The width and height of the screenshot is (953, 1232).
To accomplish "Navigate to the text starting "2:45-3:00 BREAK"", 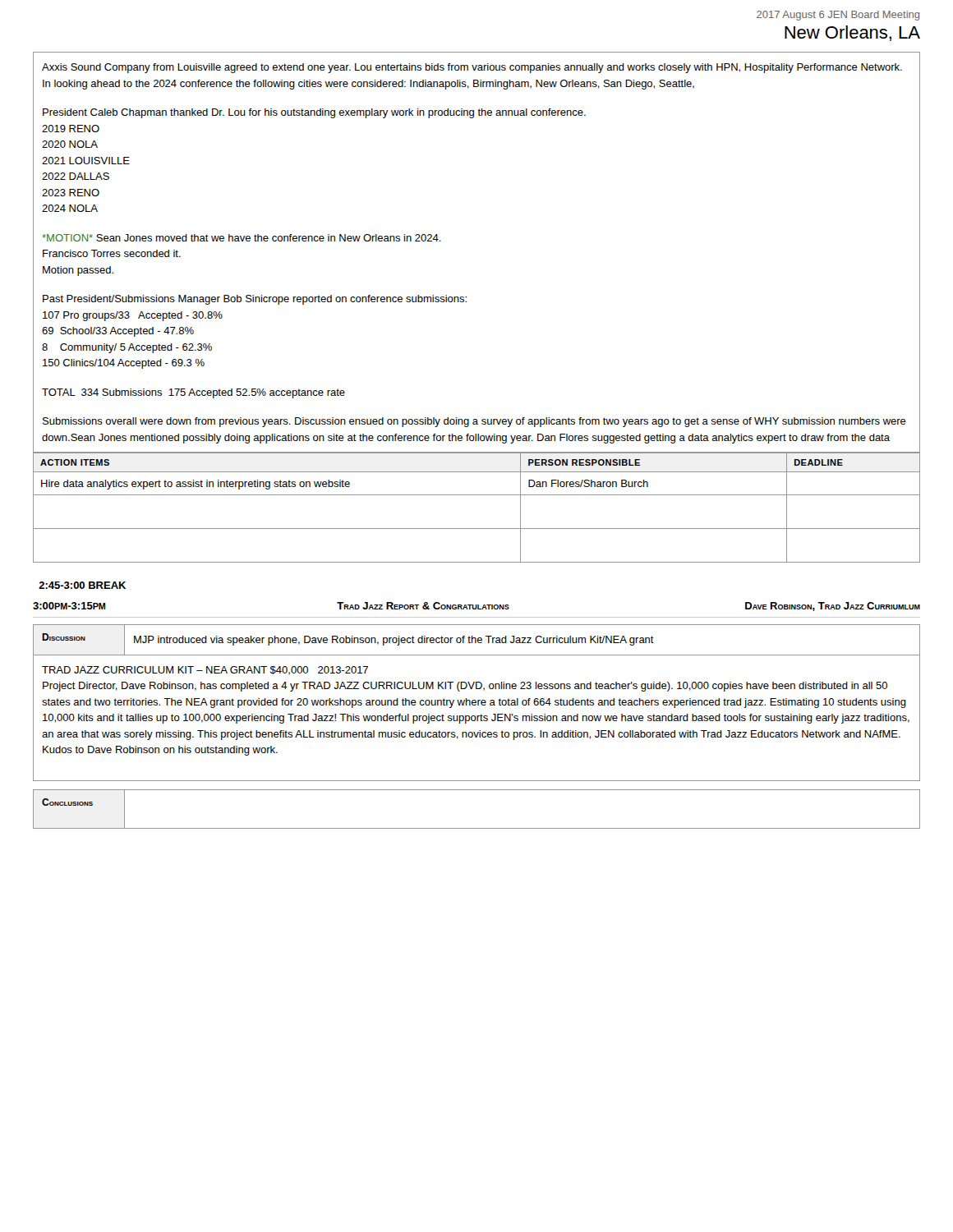I will [82, 585].
